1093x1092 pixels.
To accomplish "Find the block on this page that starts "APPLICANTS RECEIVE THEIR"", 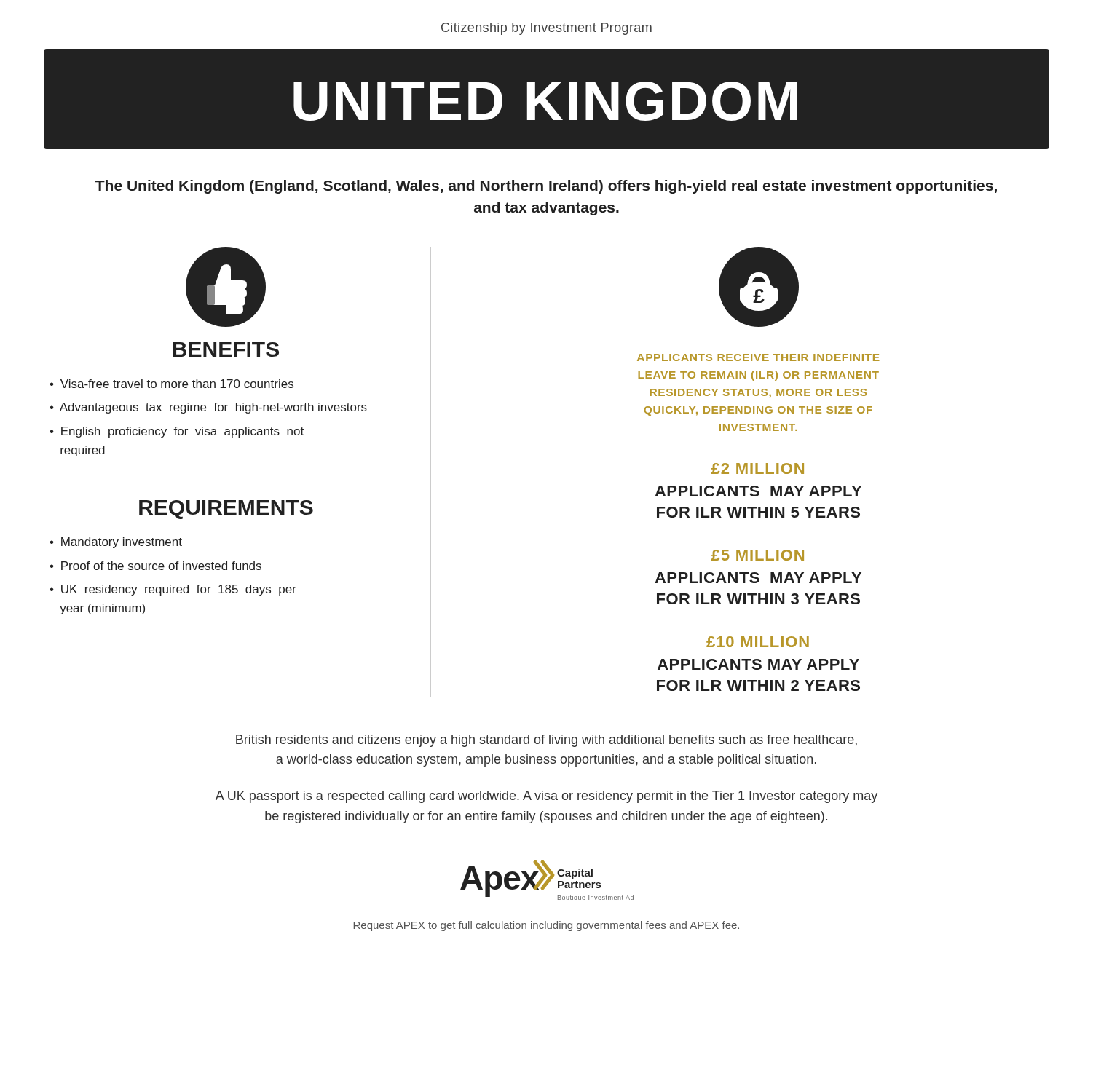I will [x=758, y=392].
